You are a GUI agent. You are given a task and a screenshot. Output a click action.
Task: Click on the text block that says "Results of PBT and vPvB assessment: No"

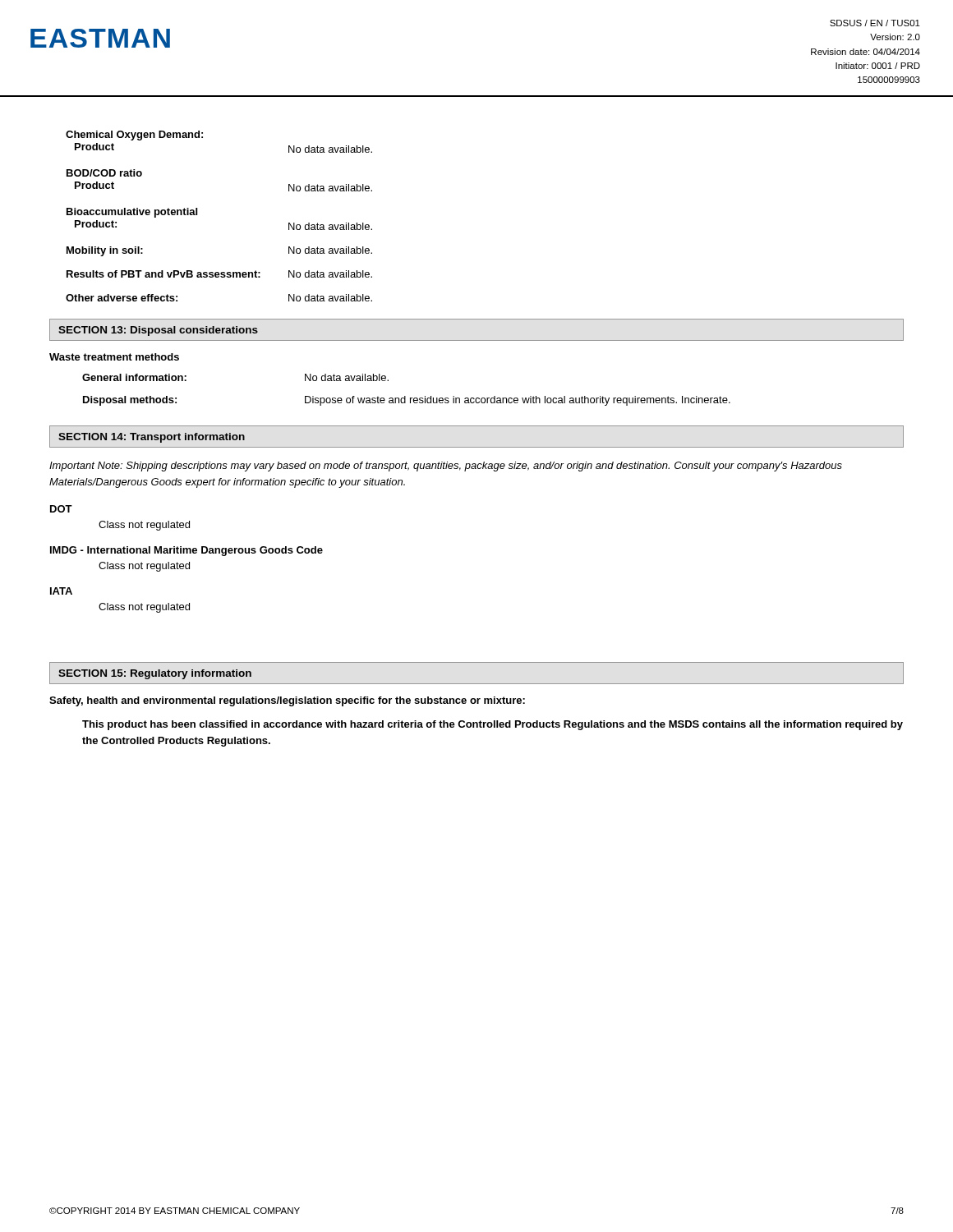(x=219, y=274)
